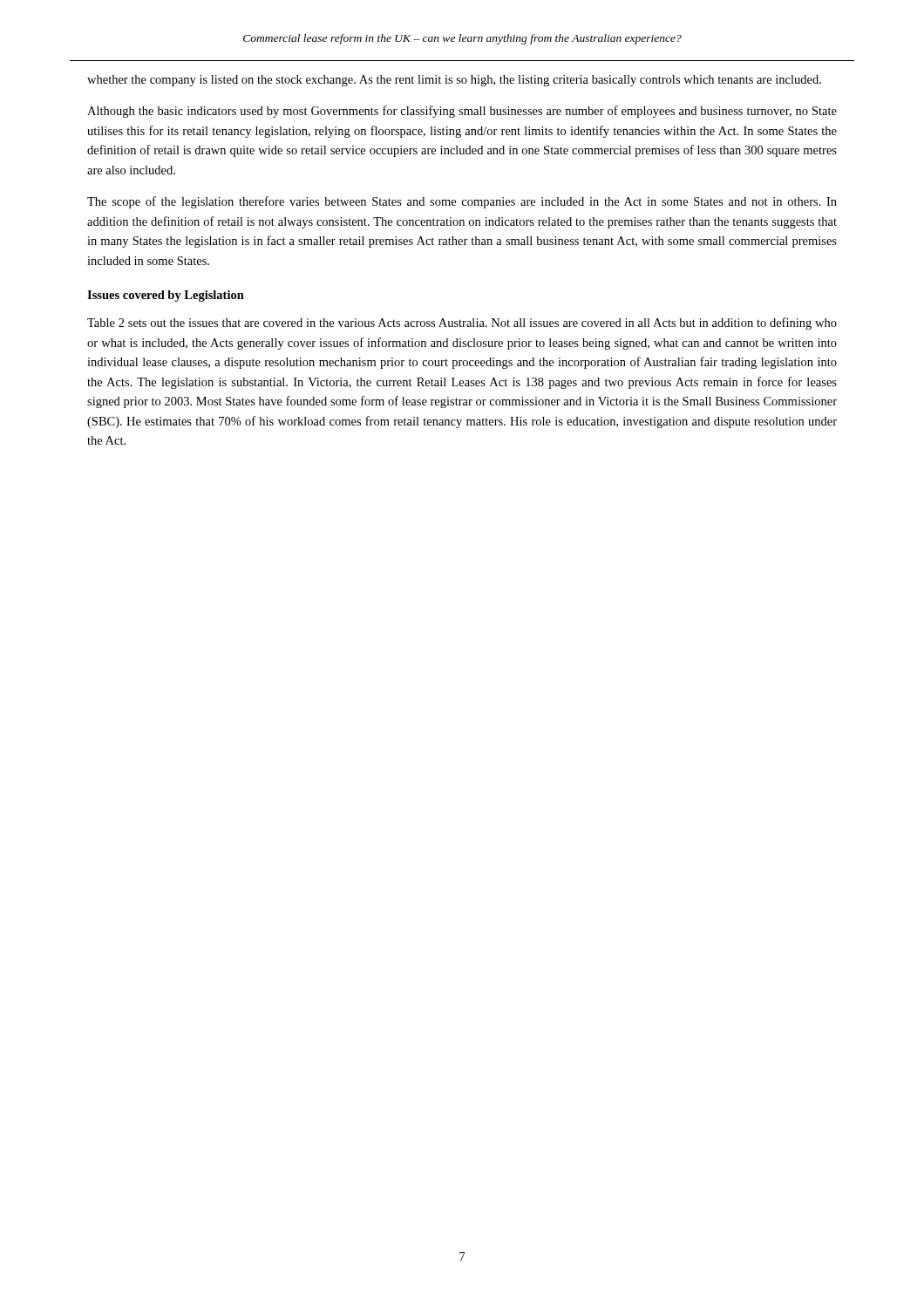Find the block on this page that starts "Although the basic indicators used by most Governments"
Image resolution: width=924 pixels, height=1308 pixels.
[x=462, y=140]
